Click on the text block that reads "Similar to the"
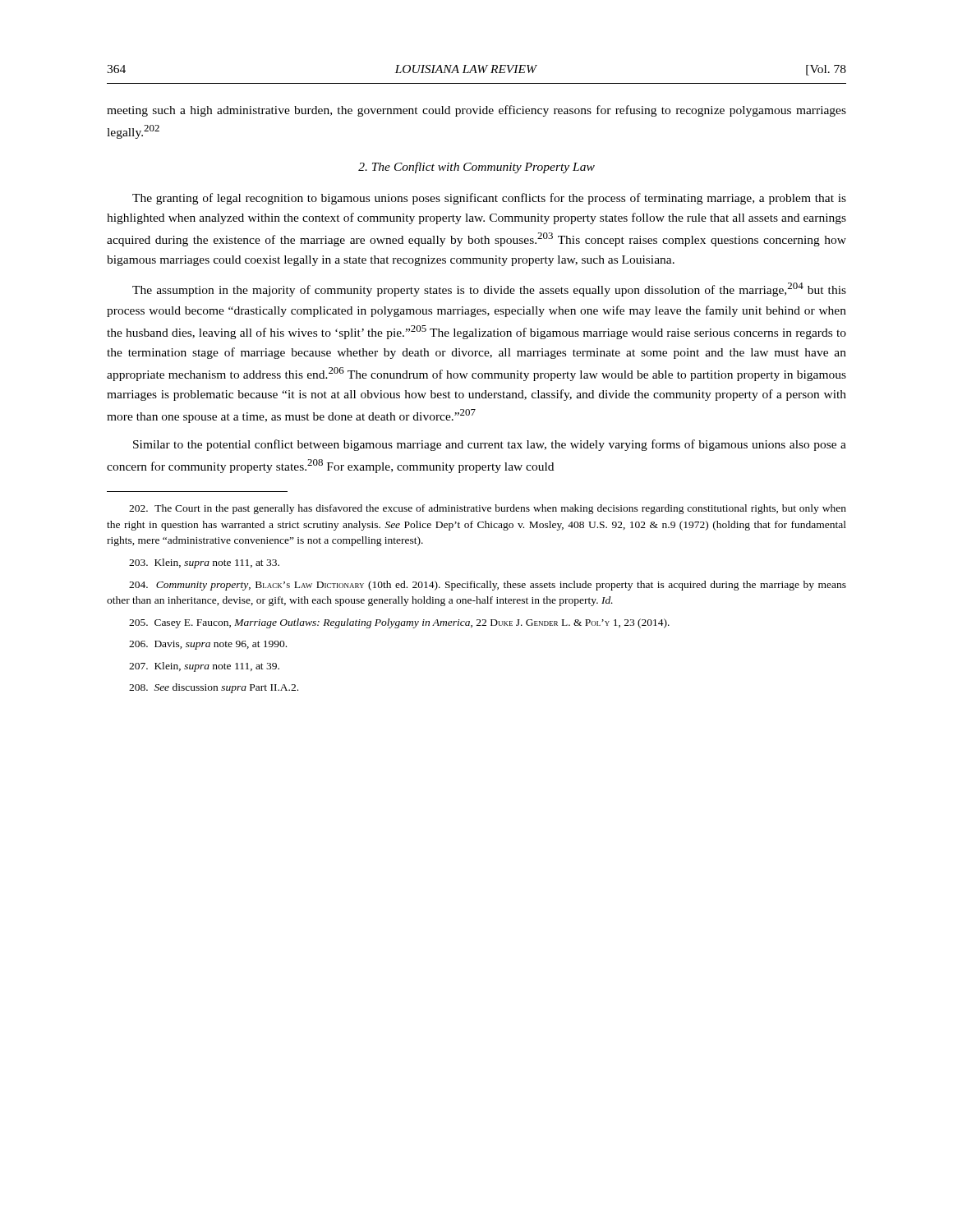 tap(476, 456)
